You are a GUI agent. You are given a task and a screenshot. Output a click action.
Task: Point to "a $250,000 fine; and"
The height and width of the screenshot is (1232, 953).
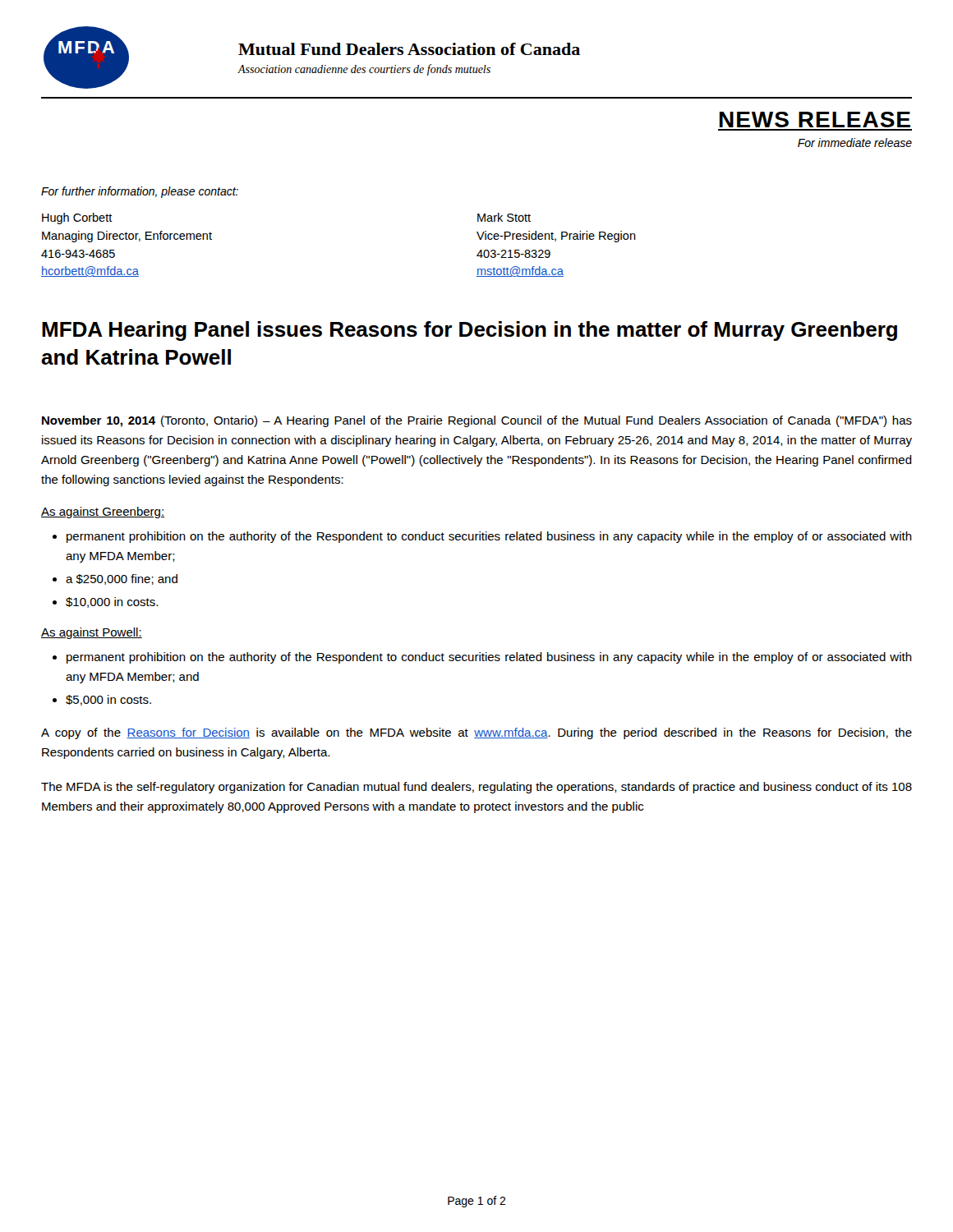[122, 579]
